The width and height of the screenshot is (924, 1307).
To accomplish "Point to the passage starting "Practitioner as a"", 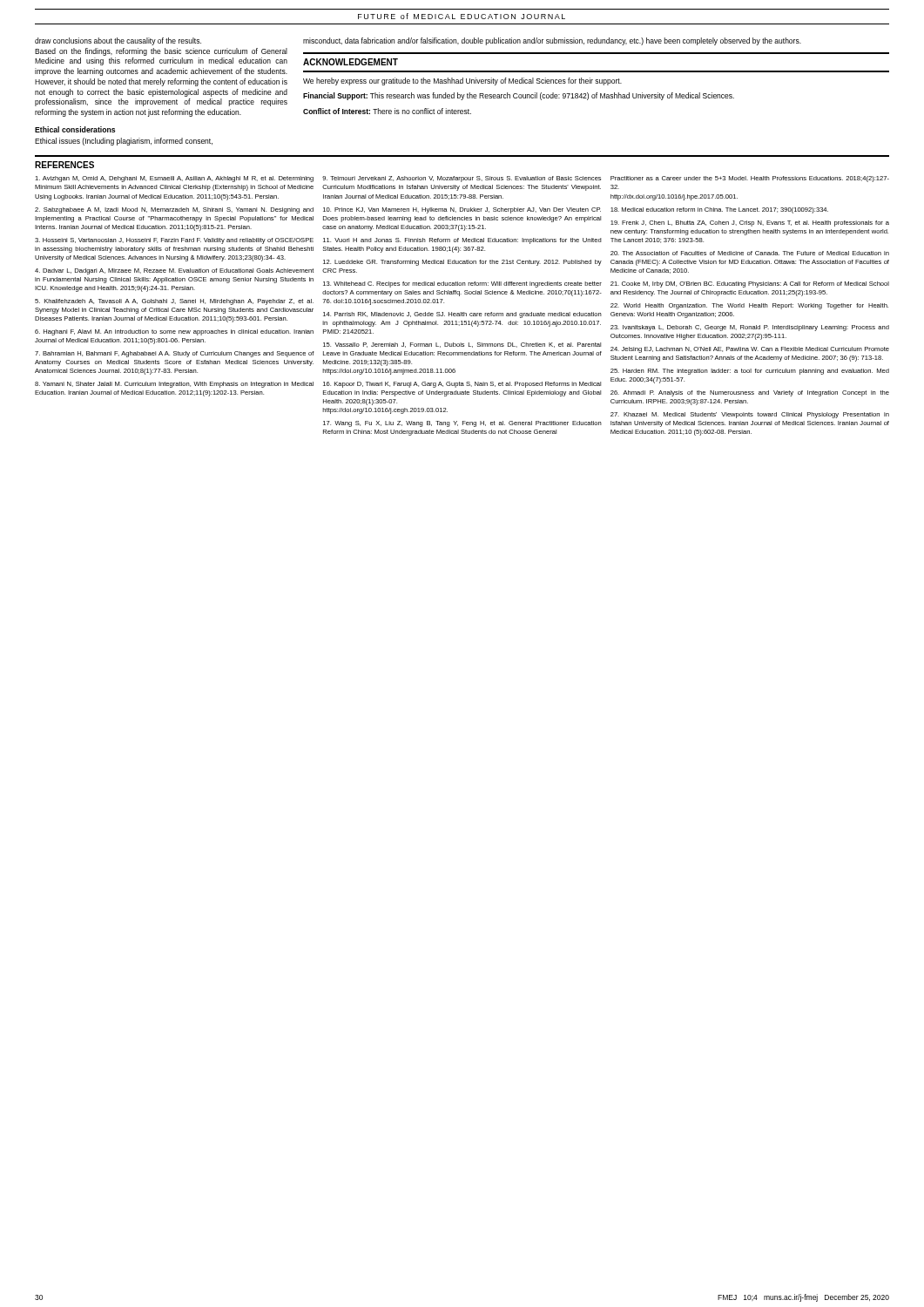I will tap(750, 187).
